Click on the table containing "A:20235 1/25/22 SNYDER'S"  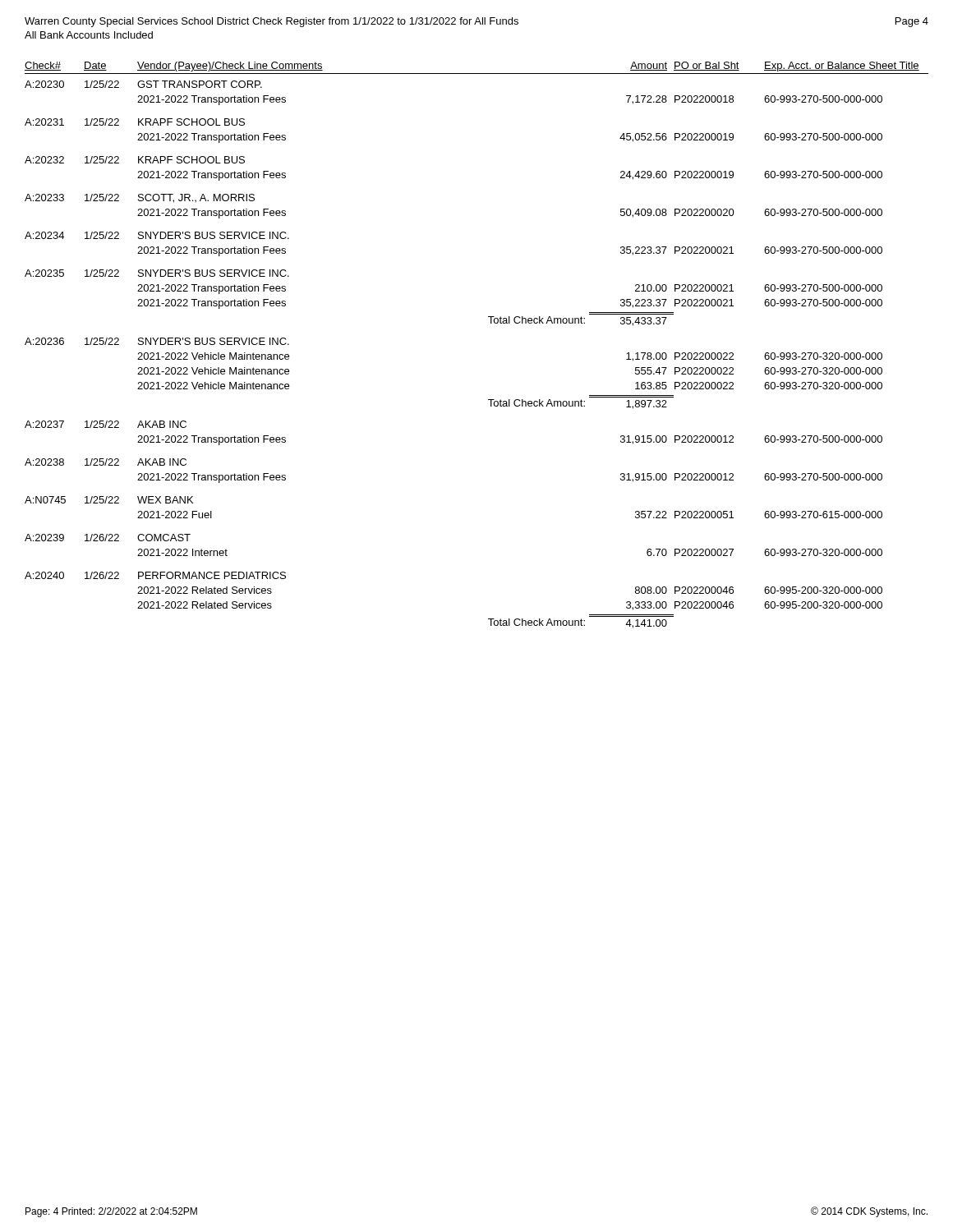point(476,297)
